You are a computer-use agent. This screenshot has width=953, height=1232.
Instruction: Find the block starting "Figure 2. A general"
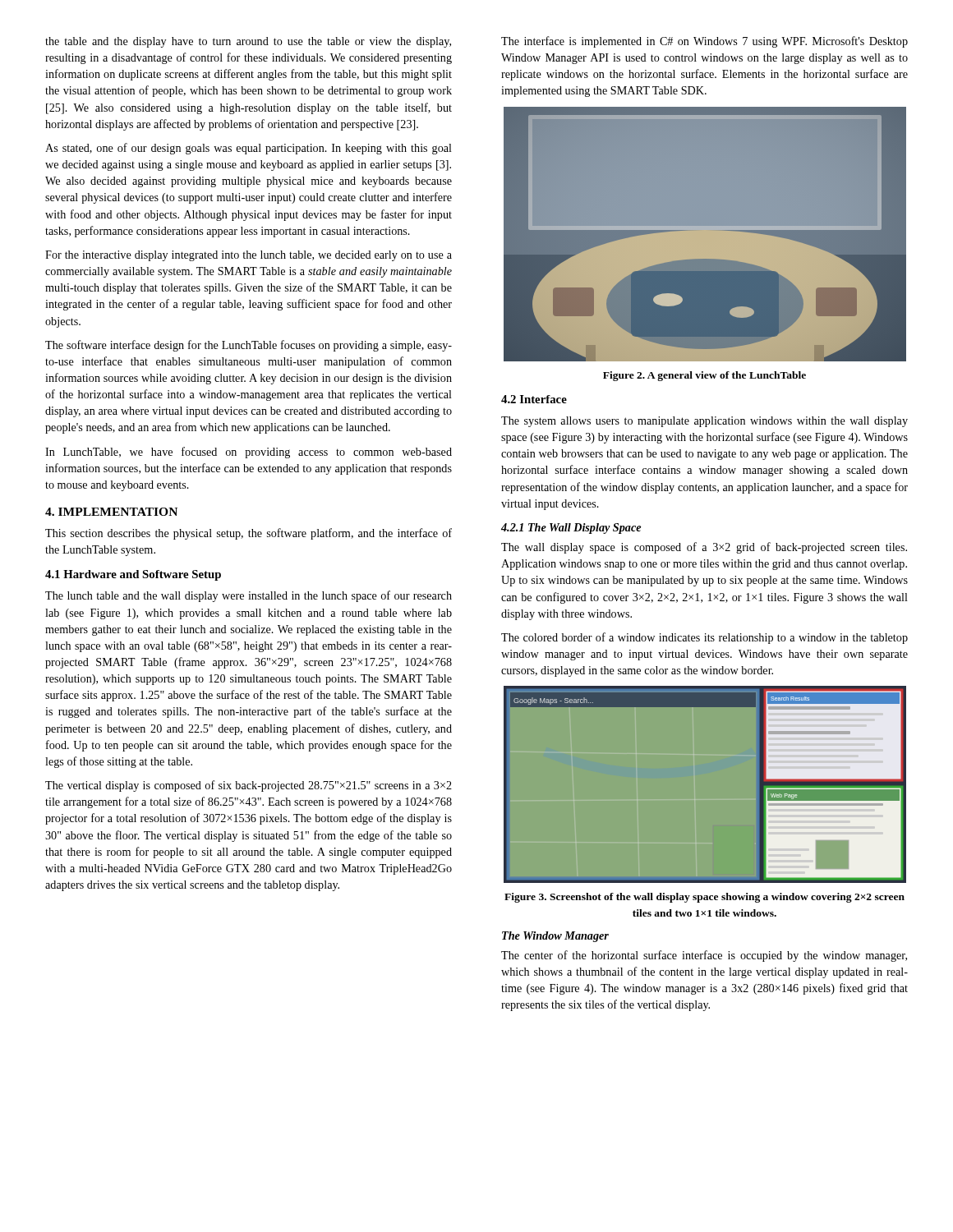click(x=705, y=375)
